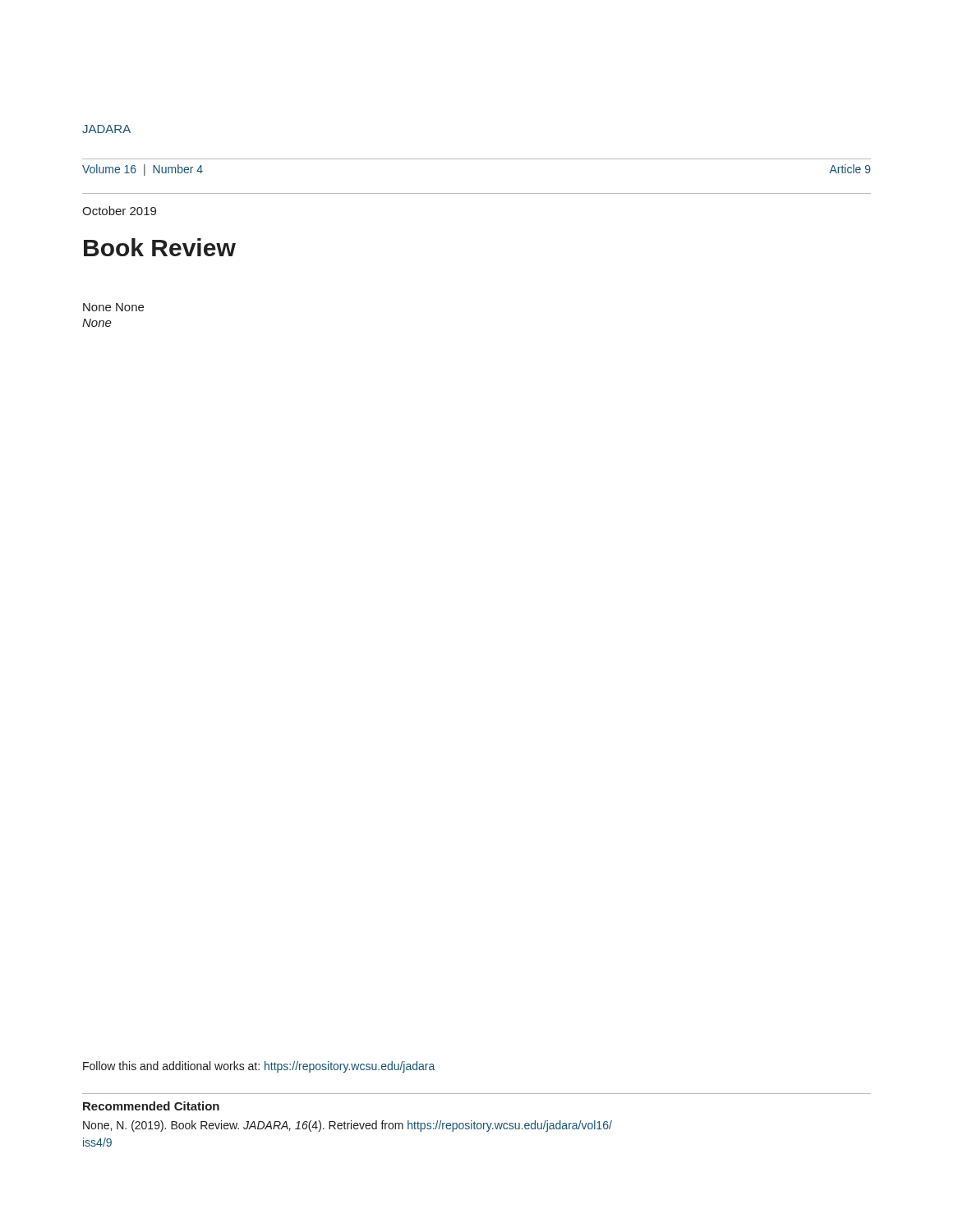Click on the text block that reads "None, N. (2019). Book Review."

tap(347, 1134)
